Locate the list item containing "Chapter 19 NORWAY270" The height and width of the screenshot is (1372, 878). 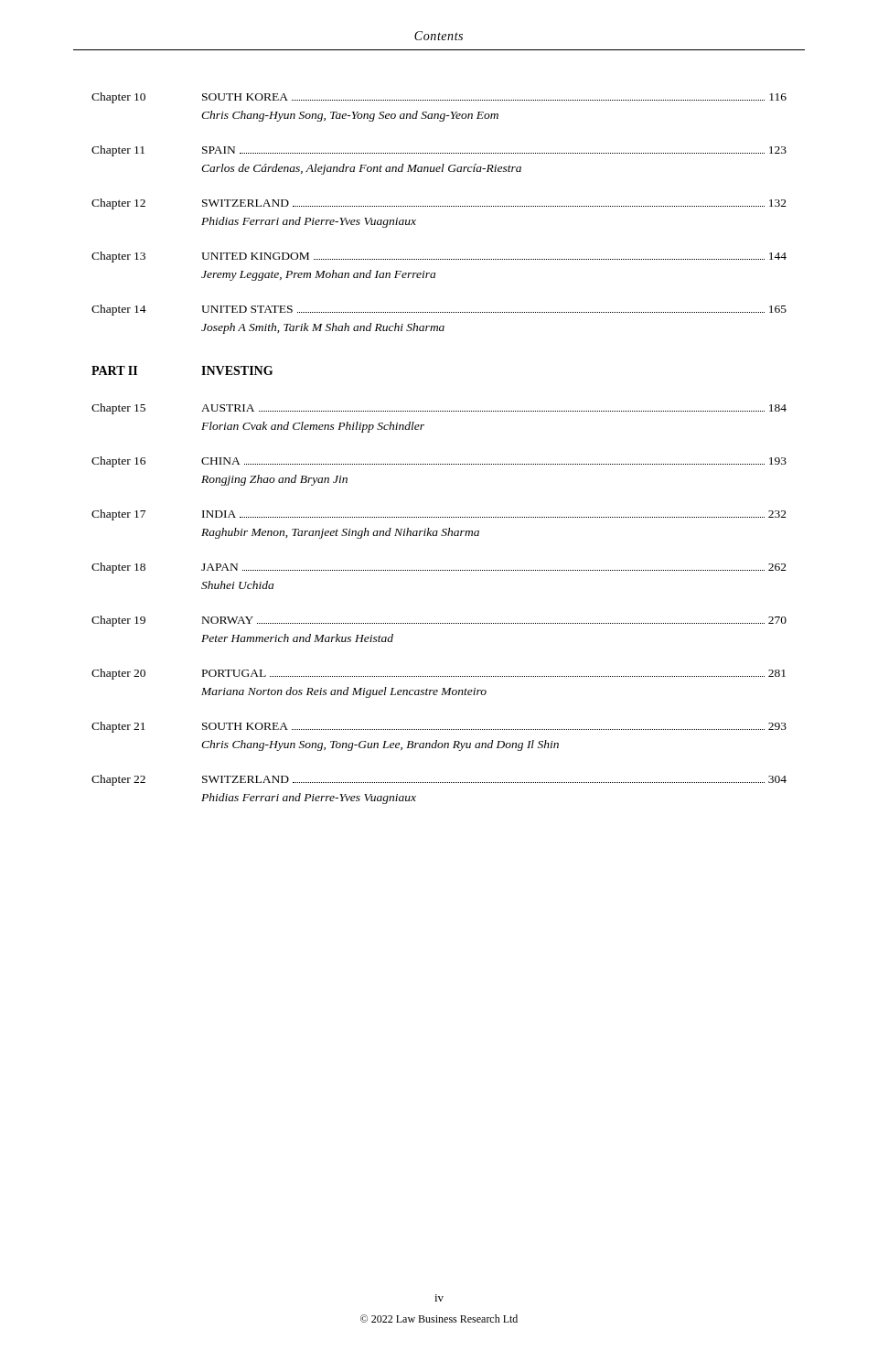[439, 623]
